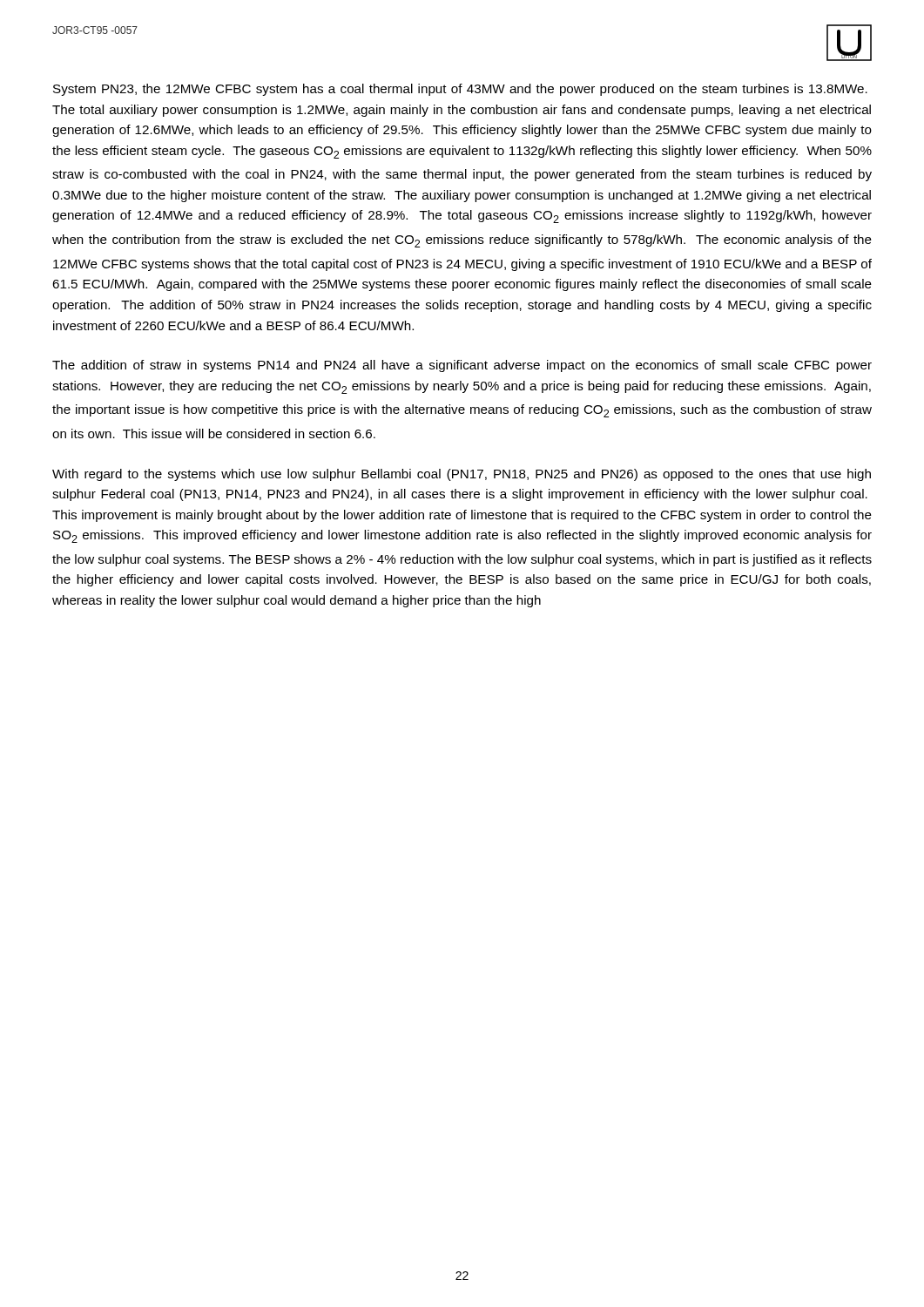924x1307 pixels.
Task: Find the region starting "With regard to"
Action: (462, 537)
